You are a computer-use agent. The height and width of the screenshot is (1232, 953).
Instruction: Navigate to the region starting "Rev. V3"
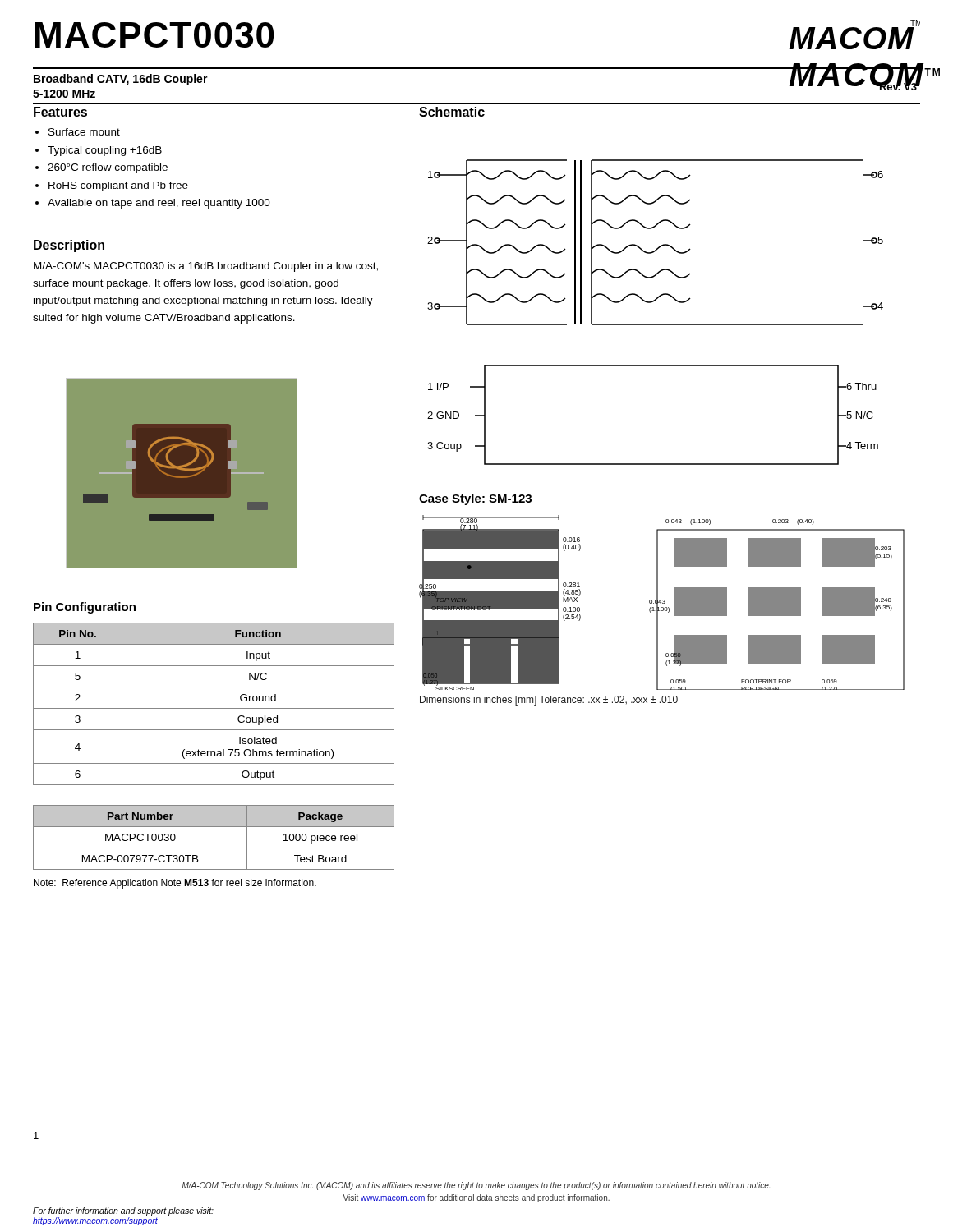(x=898, y=86)
